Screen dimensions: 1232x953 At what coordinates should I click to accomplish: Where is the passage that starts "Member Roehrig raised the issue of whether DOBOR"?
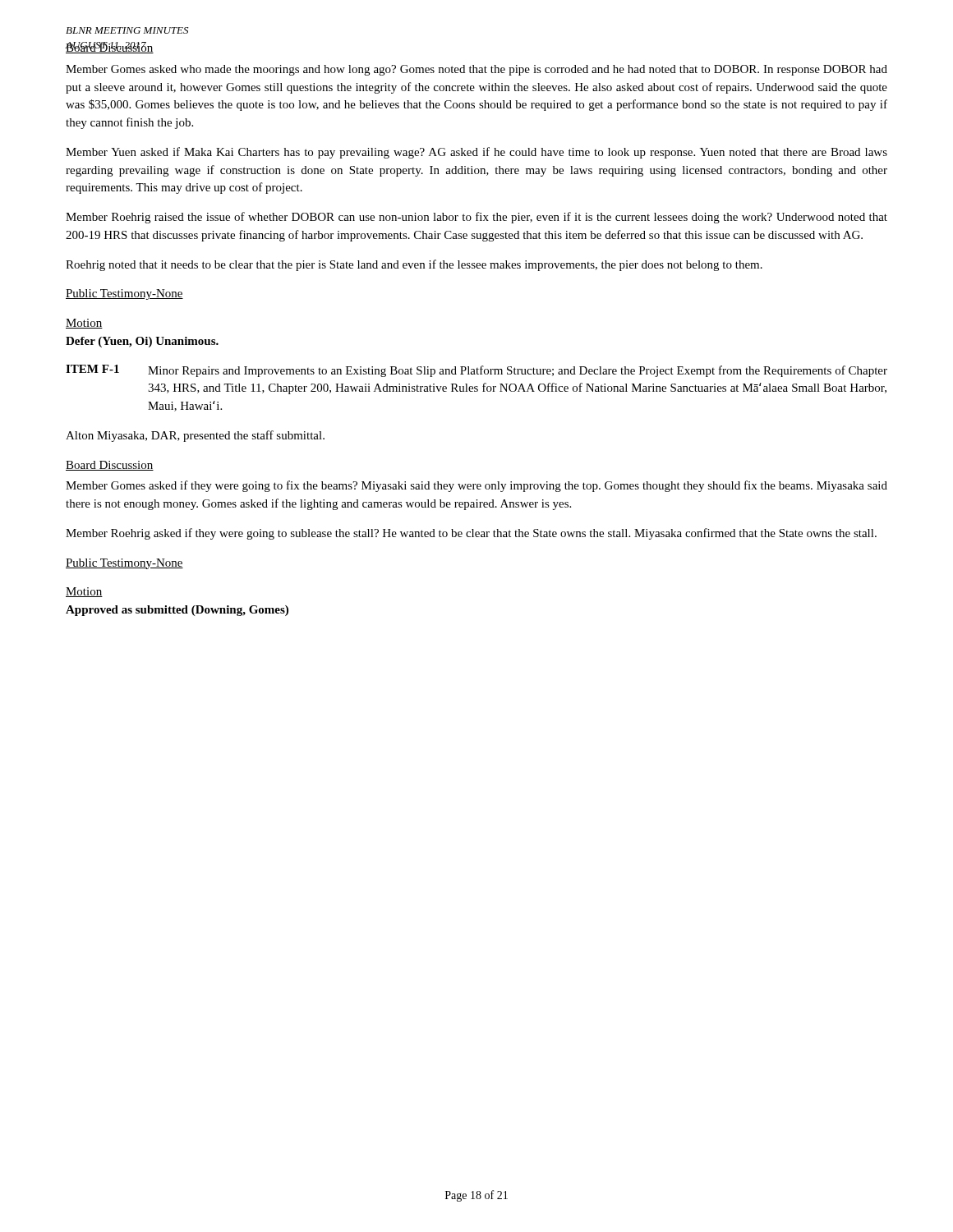point(476,226)
